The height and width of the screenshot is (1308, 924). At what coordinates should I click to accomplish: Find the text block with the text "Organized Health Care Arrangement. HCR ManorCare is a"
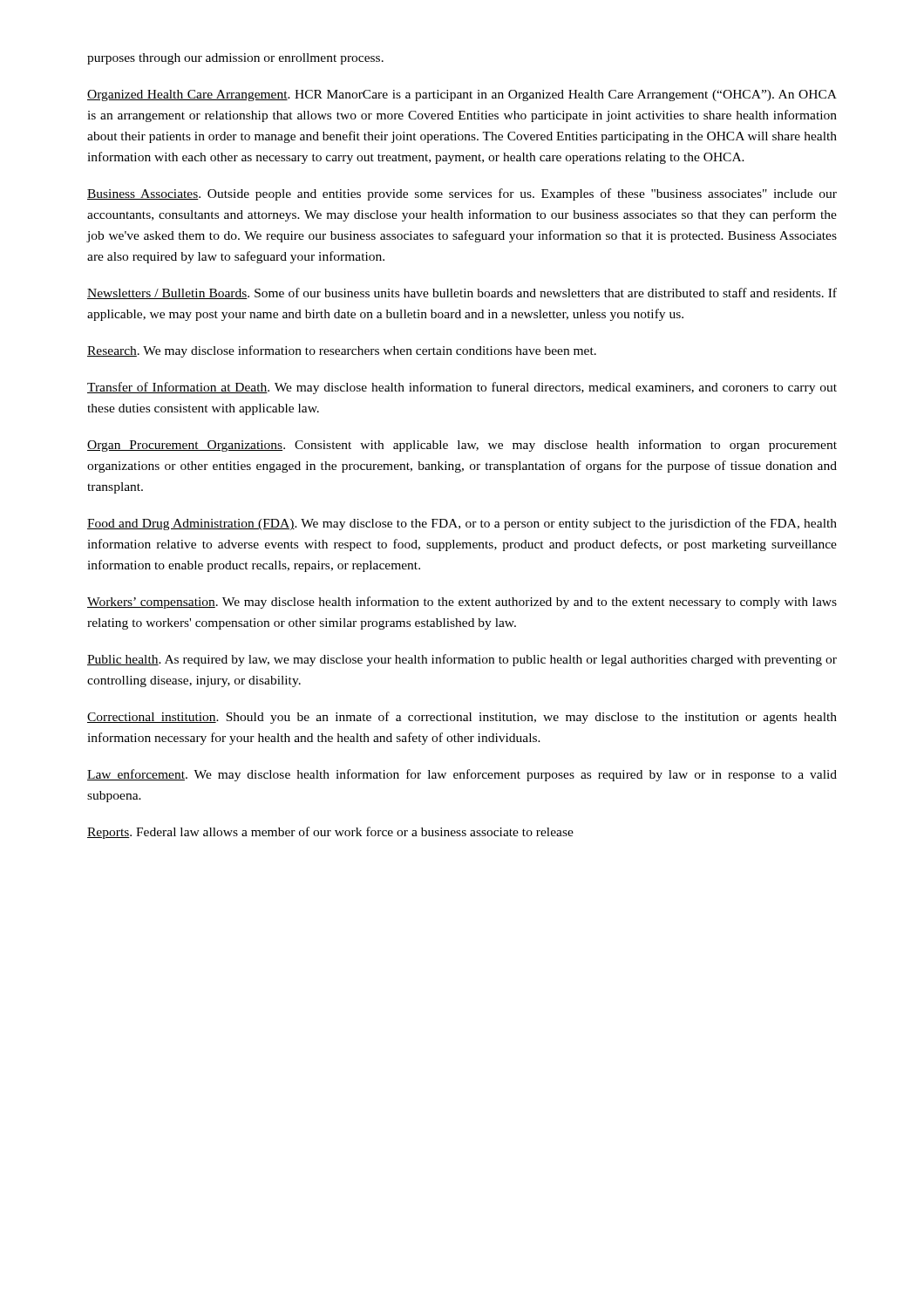(462, 125)
